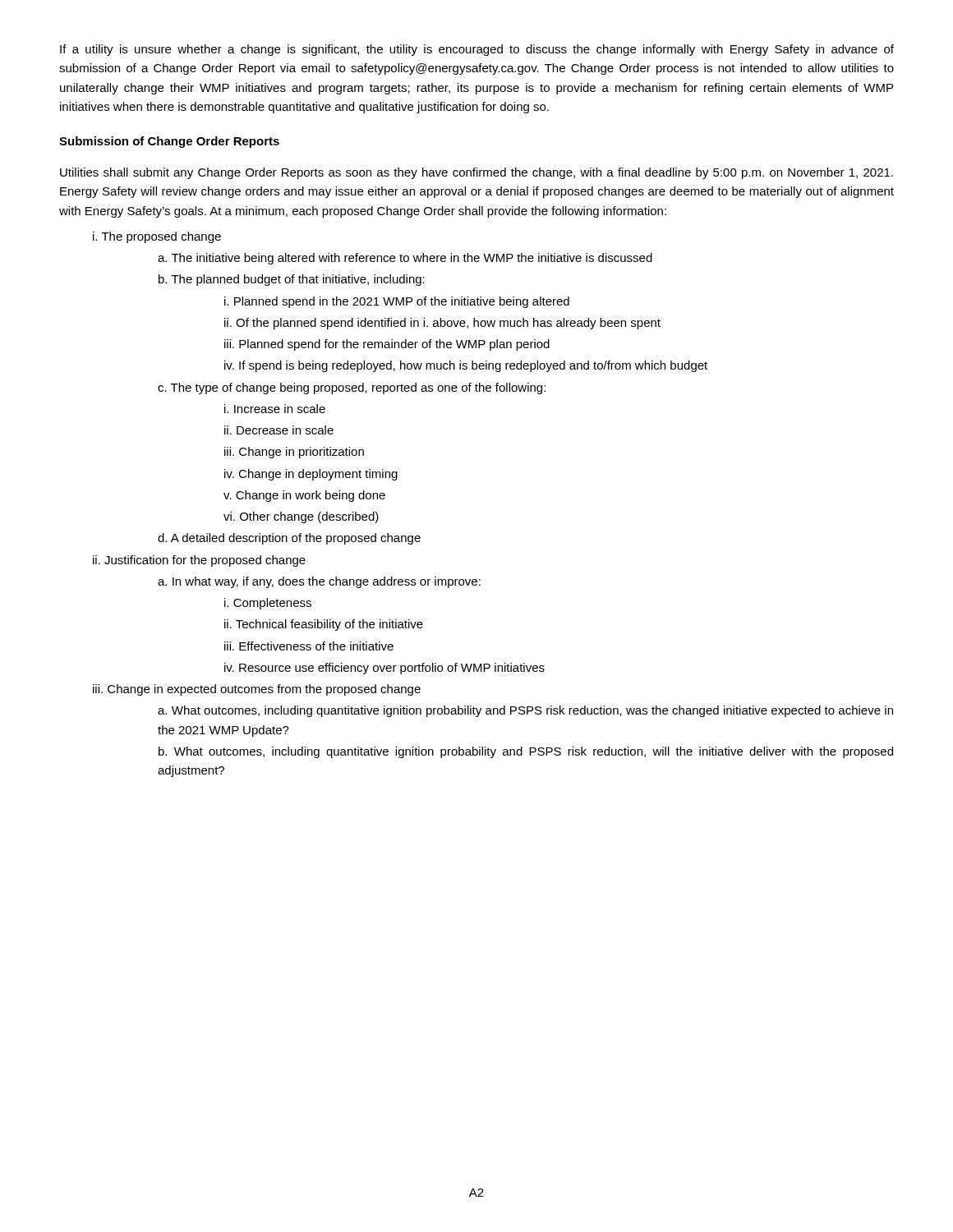Image resolution: width=953 pixels, height=1232 pixels.
Task: Locate the list item with the text "b. The planned"
Action: pos(292,279)
